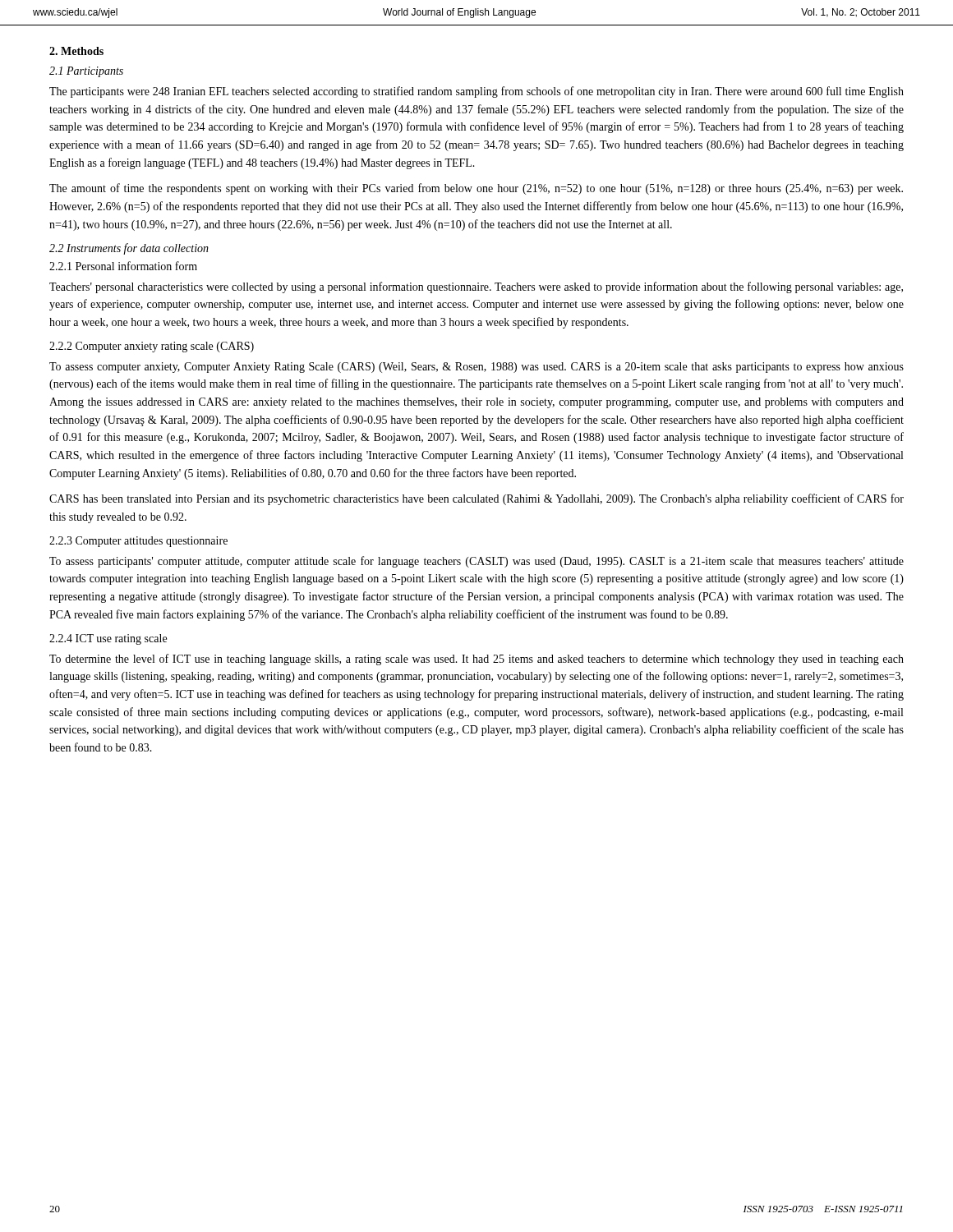
Task: Navigate to the passage starting "2.1 Participants"
Action: (86, 71)
